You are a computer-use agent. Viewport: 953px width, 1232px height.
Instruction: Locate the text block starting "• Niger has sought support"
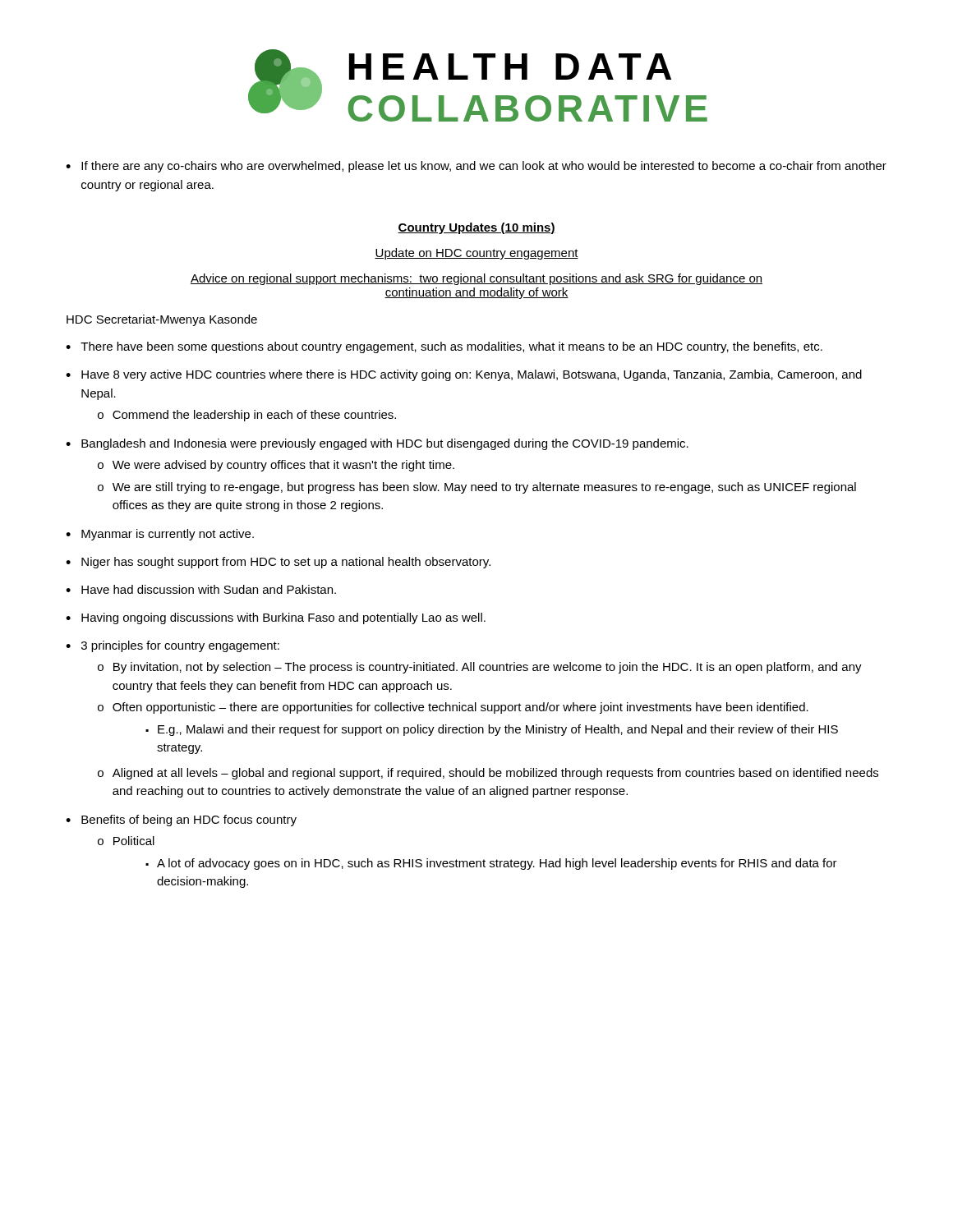[476, 563]
